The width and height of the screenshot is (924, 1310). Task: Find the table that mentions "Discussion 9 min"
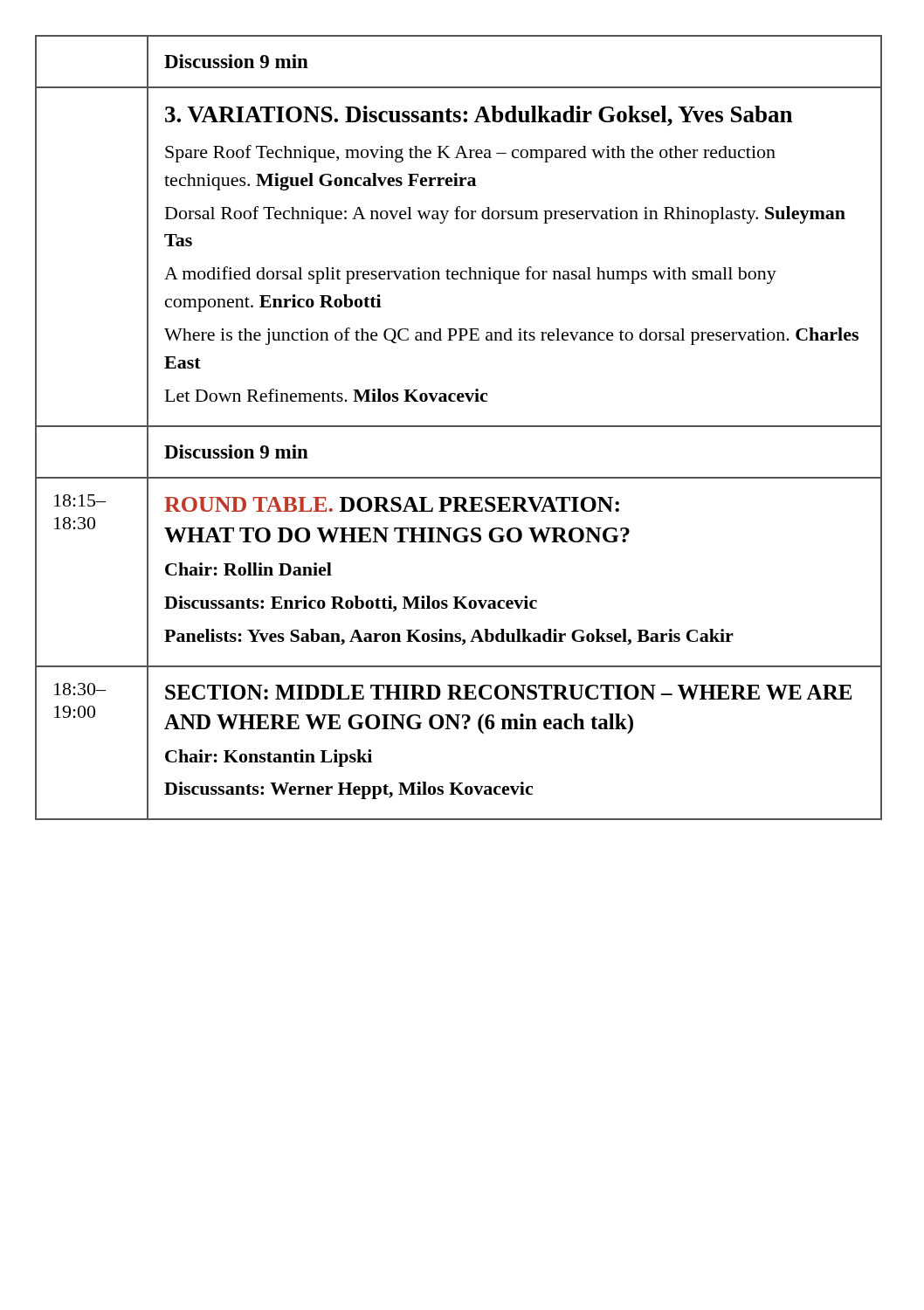click(458, 428)
